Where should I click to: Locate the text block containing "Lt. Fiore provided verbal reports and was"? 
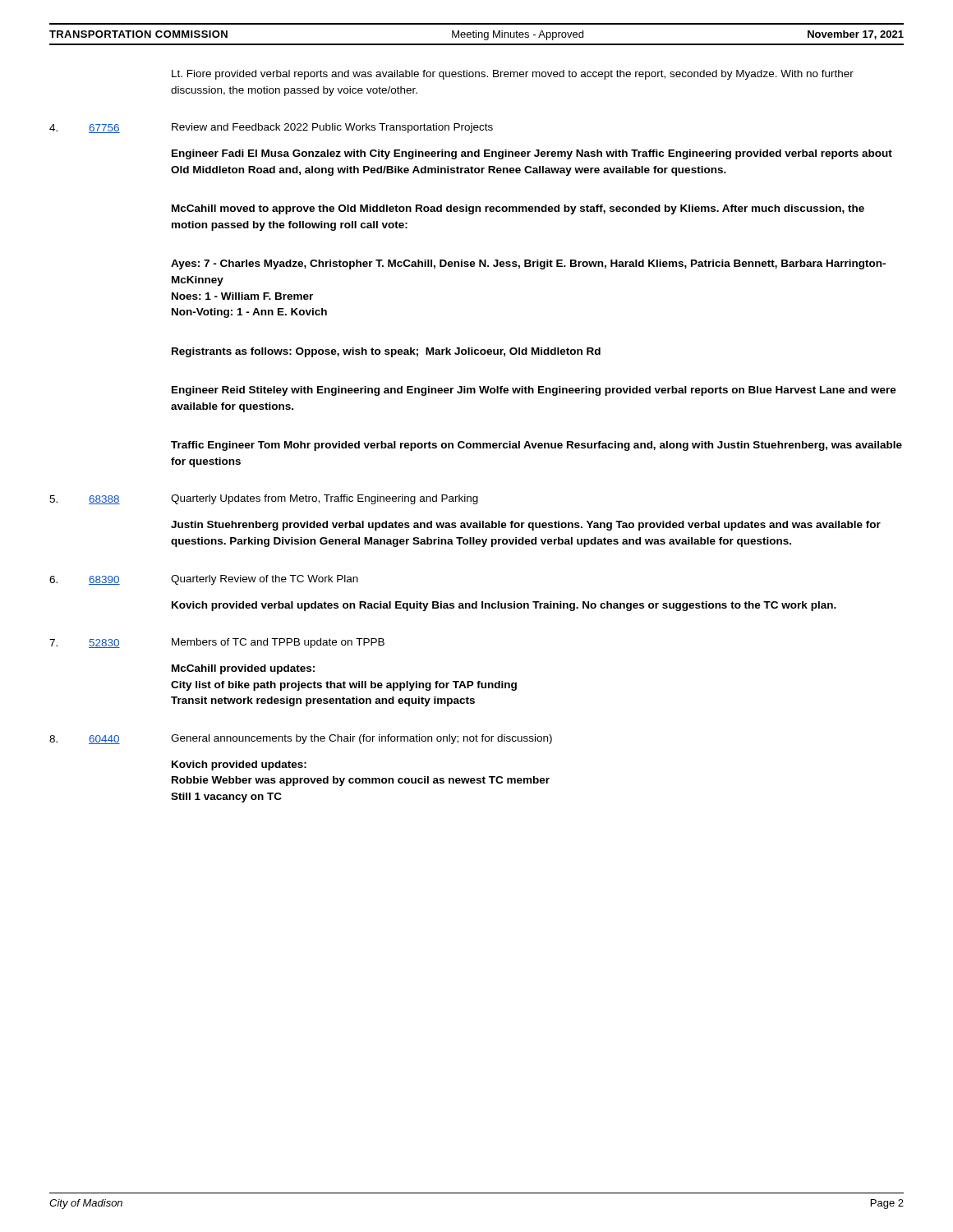point(476,88)
